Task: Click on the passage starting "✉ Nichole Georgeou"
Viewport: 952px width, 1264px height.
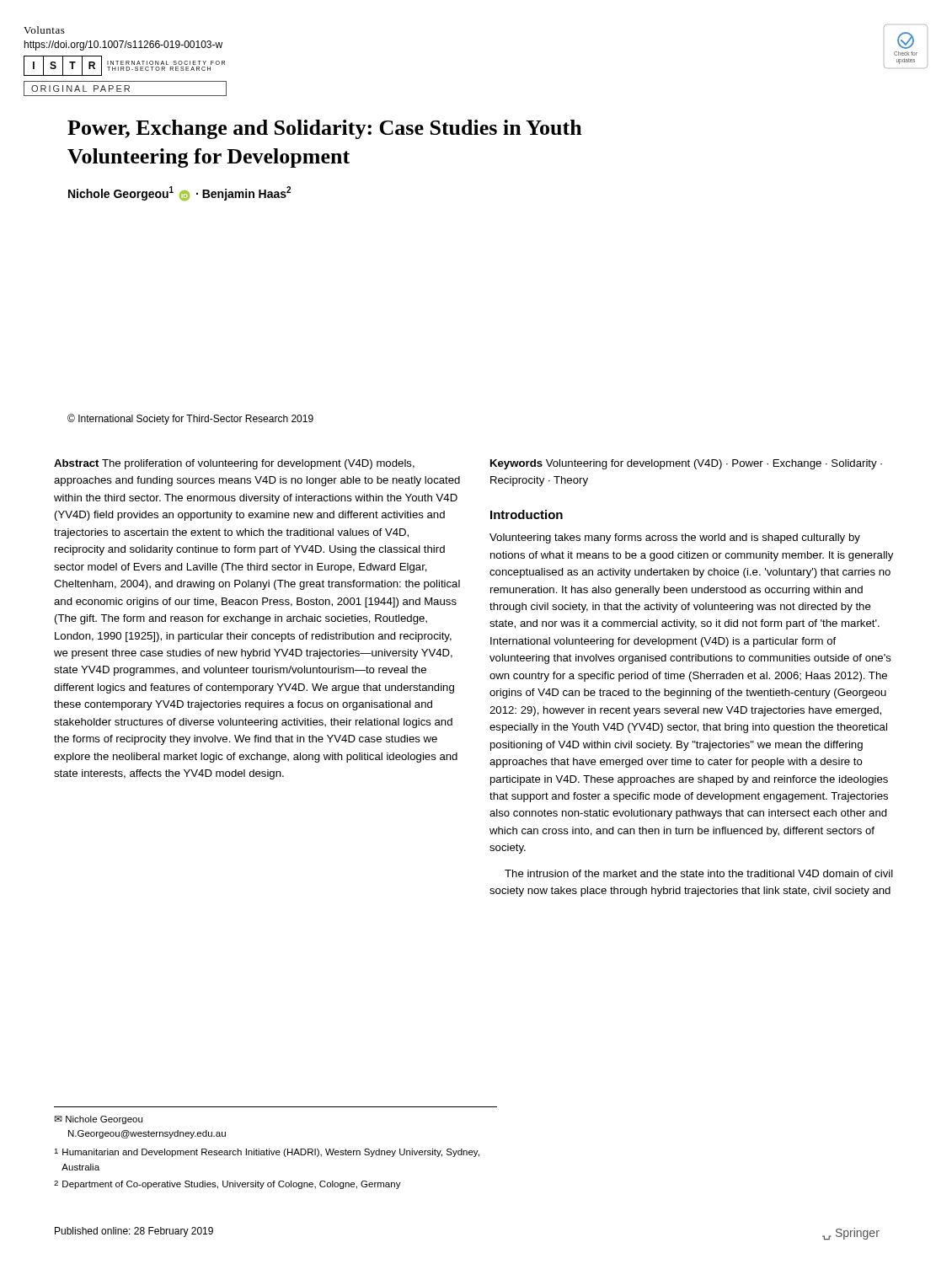Action: pos(275,1153)
